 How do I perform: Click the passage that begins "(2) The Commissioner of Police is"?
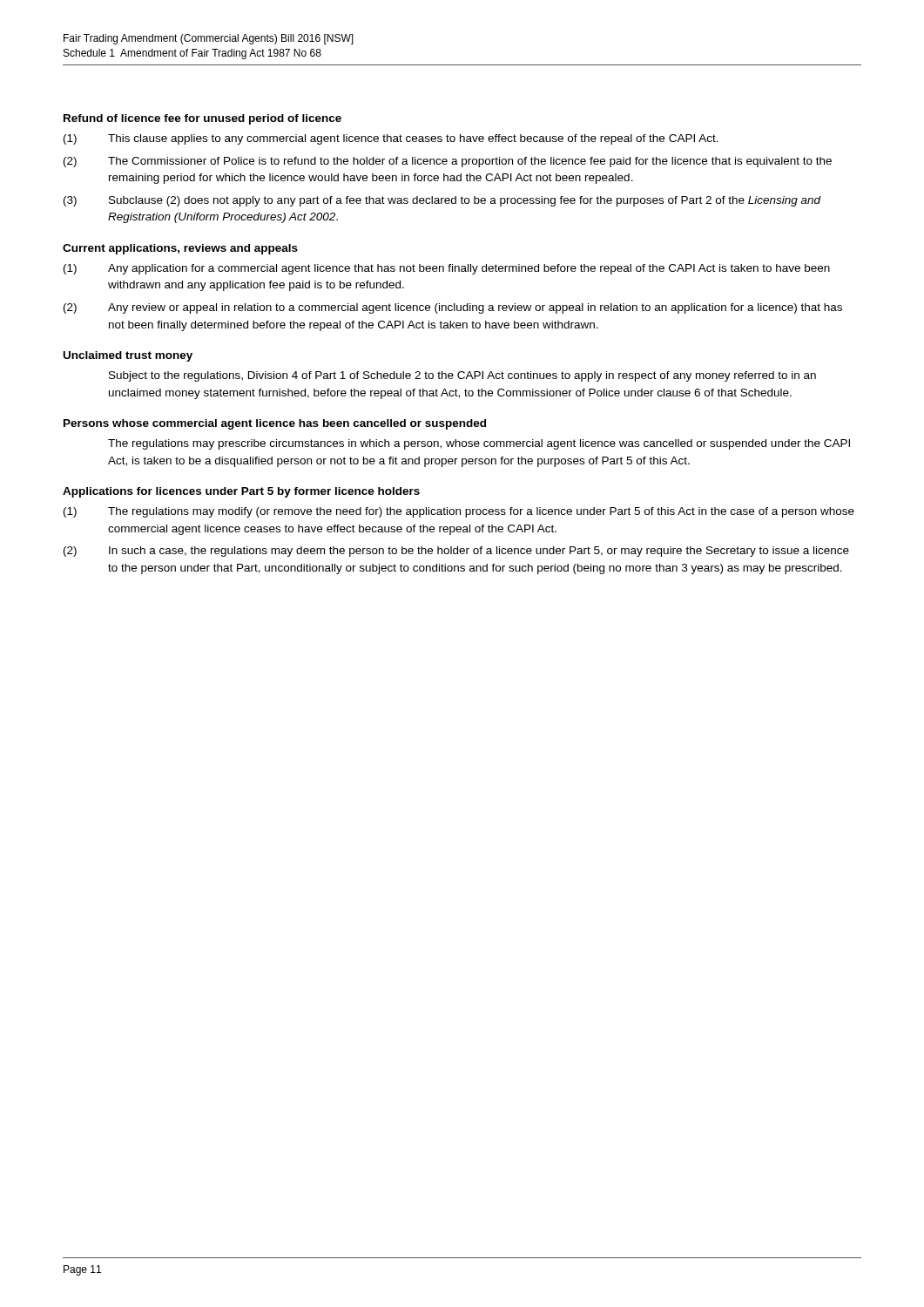click(x=462, y=169)
